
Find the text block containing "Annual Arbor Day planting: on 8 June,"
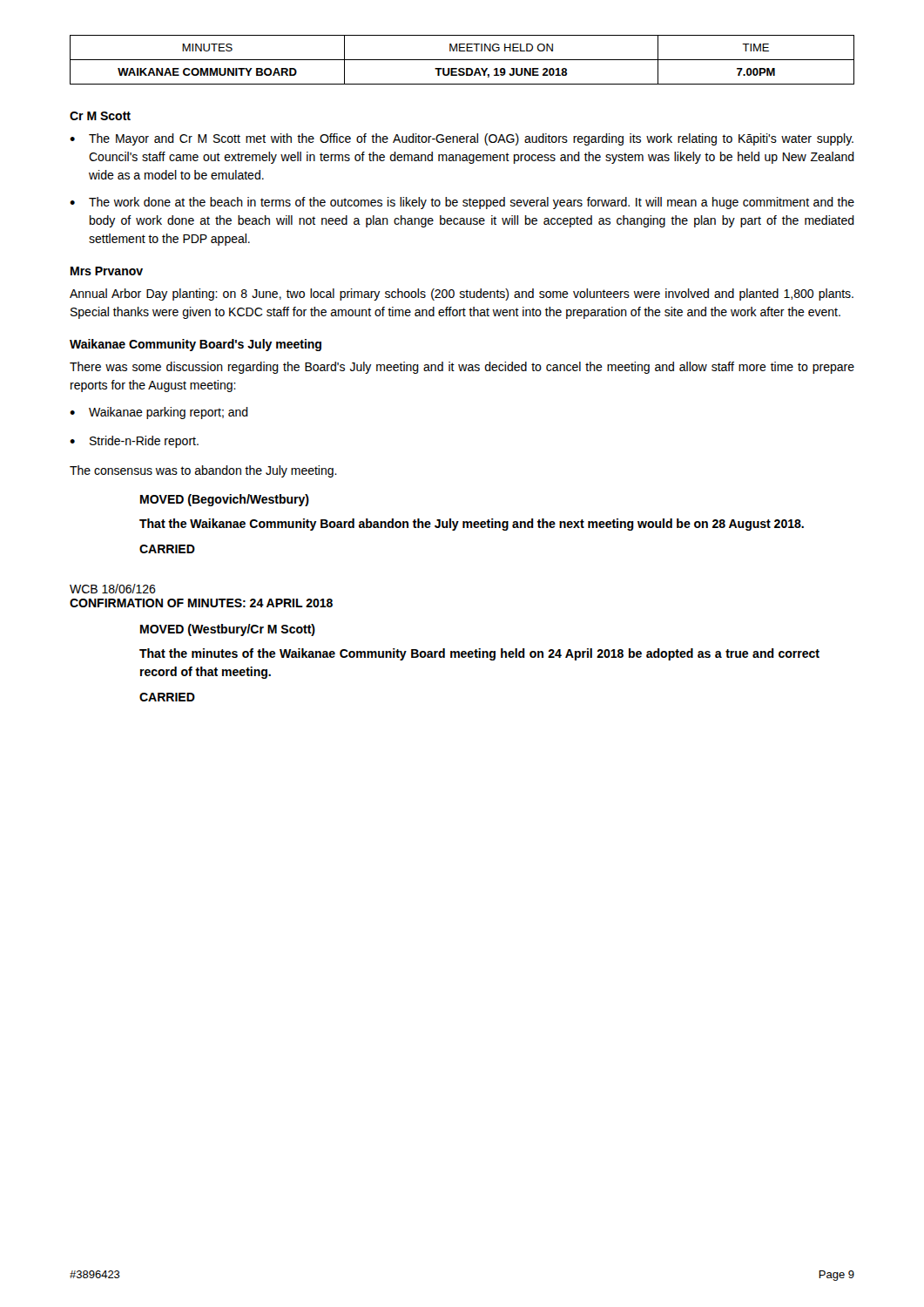point(462,303)
